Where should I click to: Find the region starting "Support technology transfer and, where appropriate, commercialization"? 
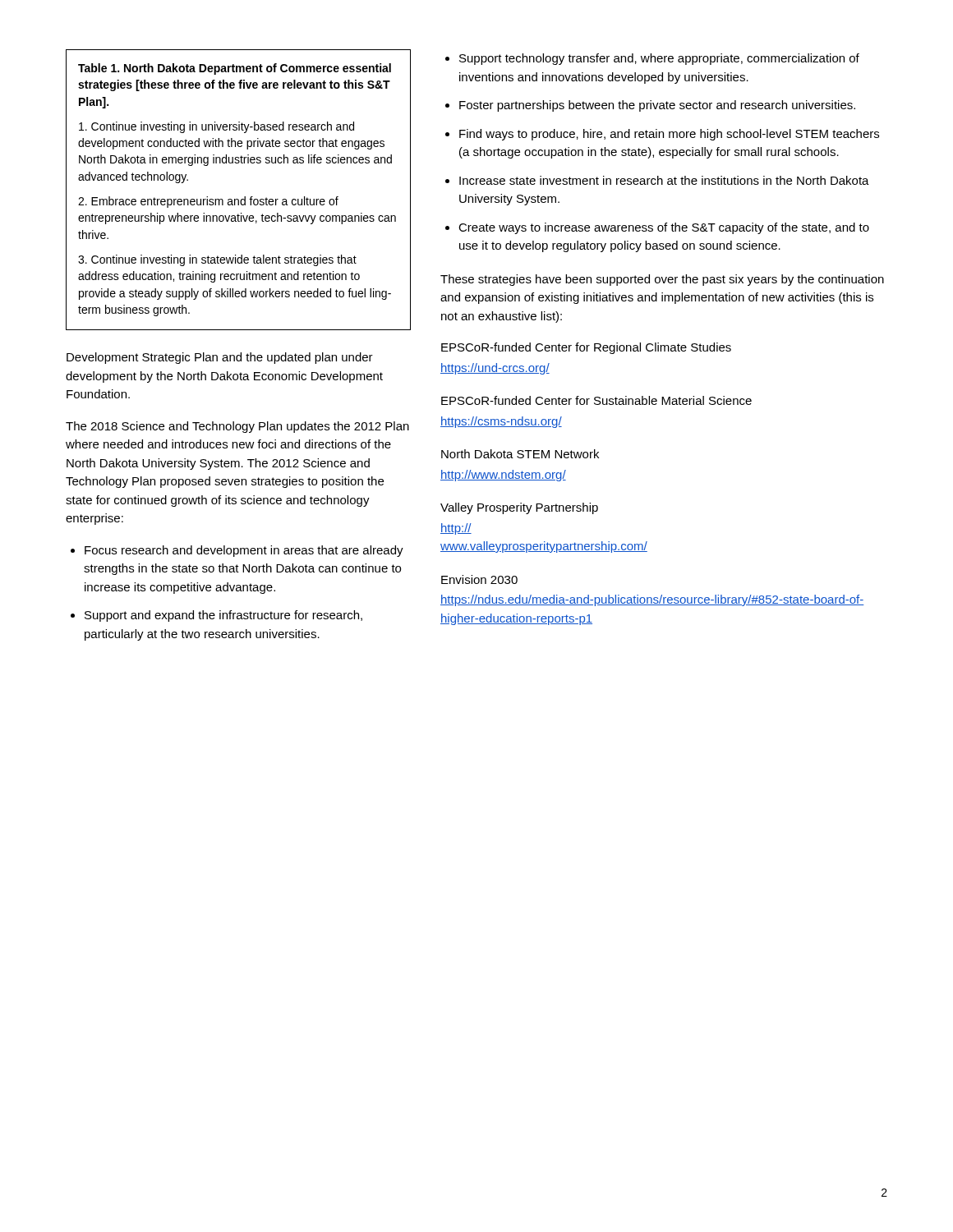coord(659,67)
